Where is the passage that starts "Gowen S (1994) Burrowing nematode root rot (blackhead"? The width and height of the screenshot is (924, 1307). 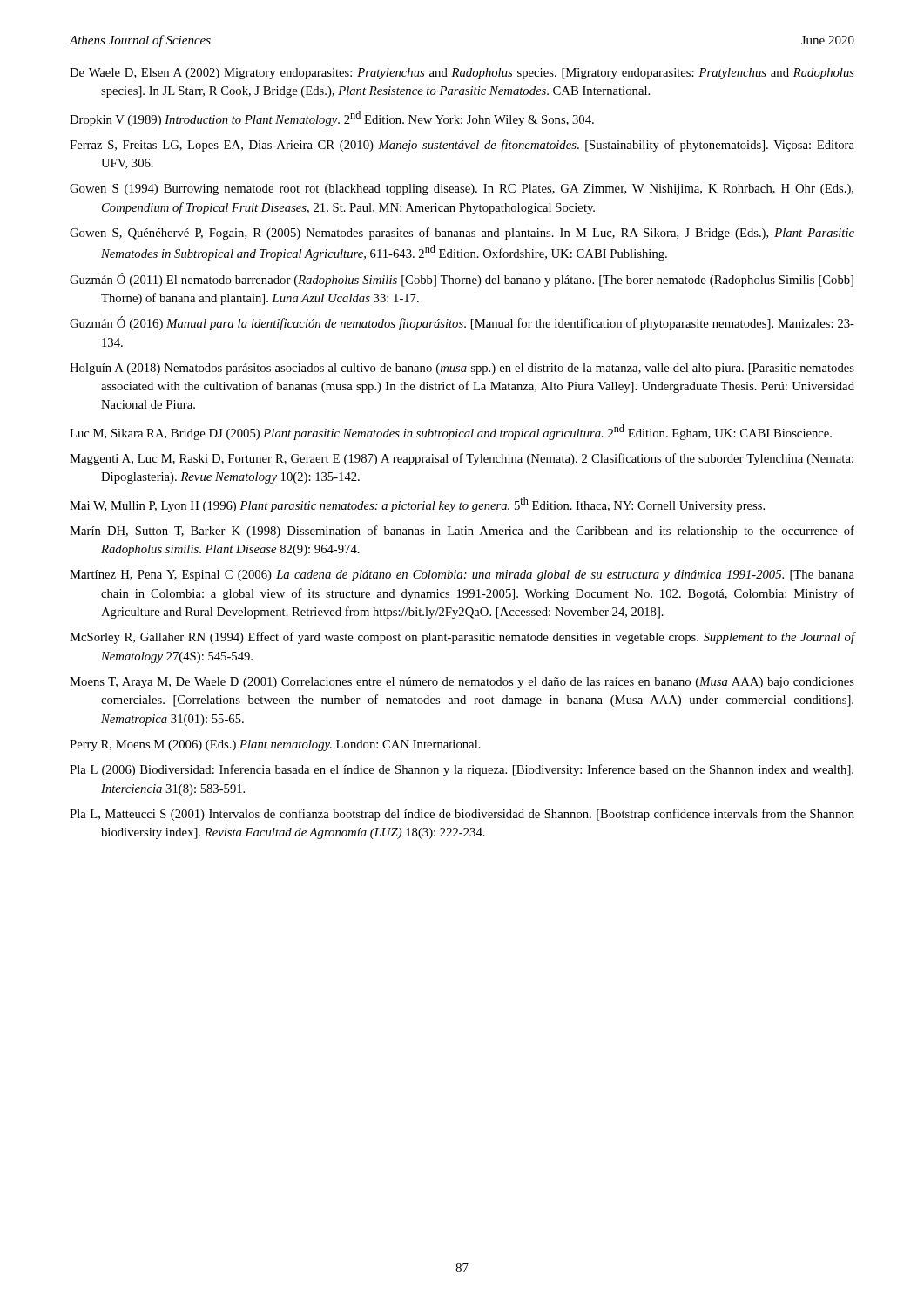[462, 198]
